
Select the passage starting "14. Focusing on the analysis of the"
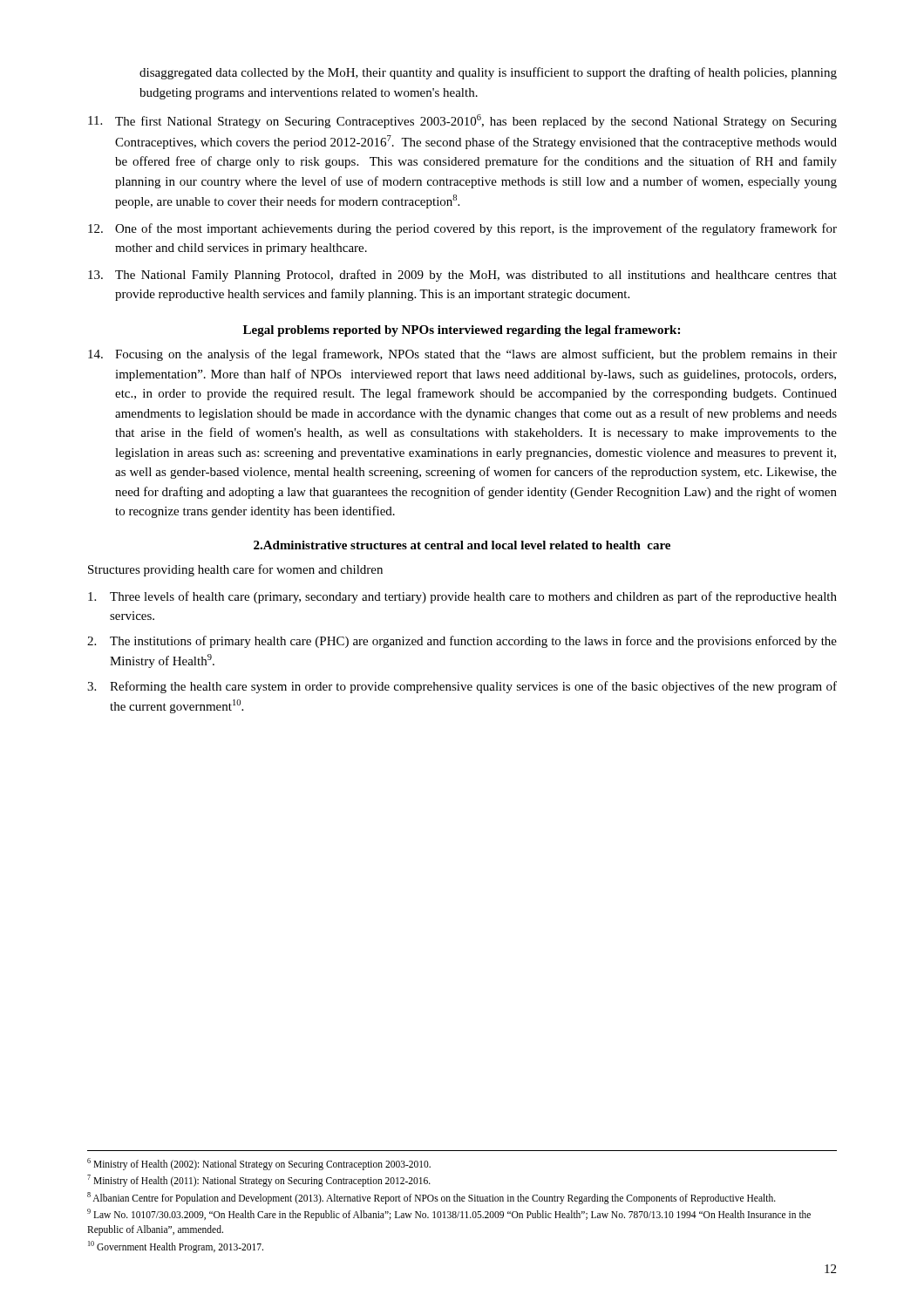(x=462, y=433)
